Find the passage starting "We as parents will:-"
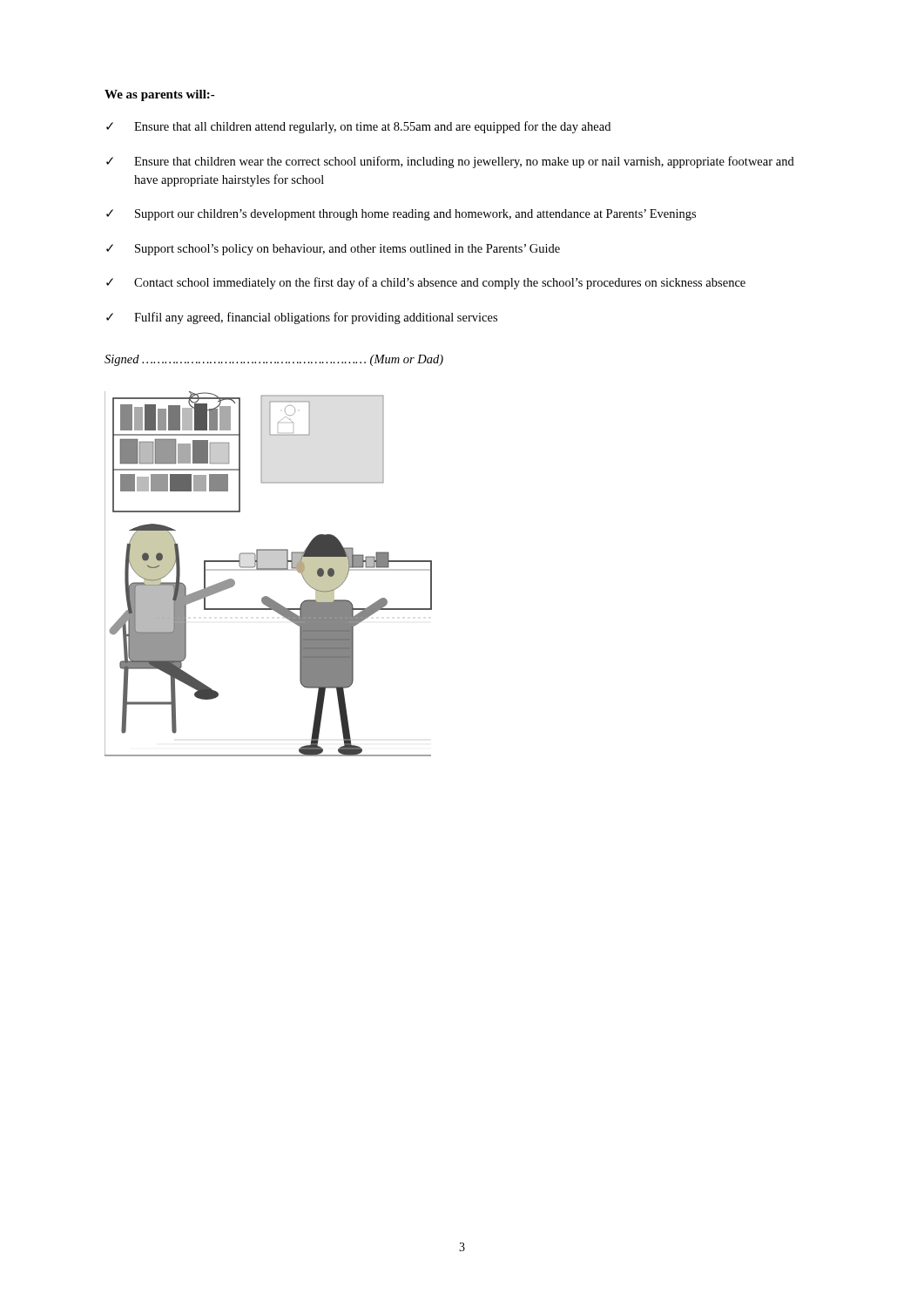Screen dimensions: 1307x924 [x=160, y=94]
